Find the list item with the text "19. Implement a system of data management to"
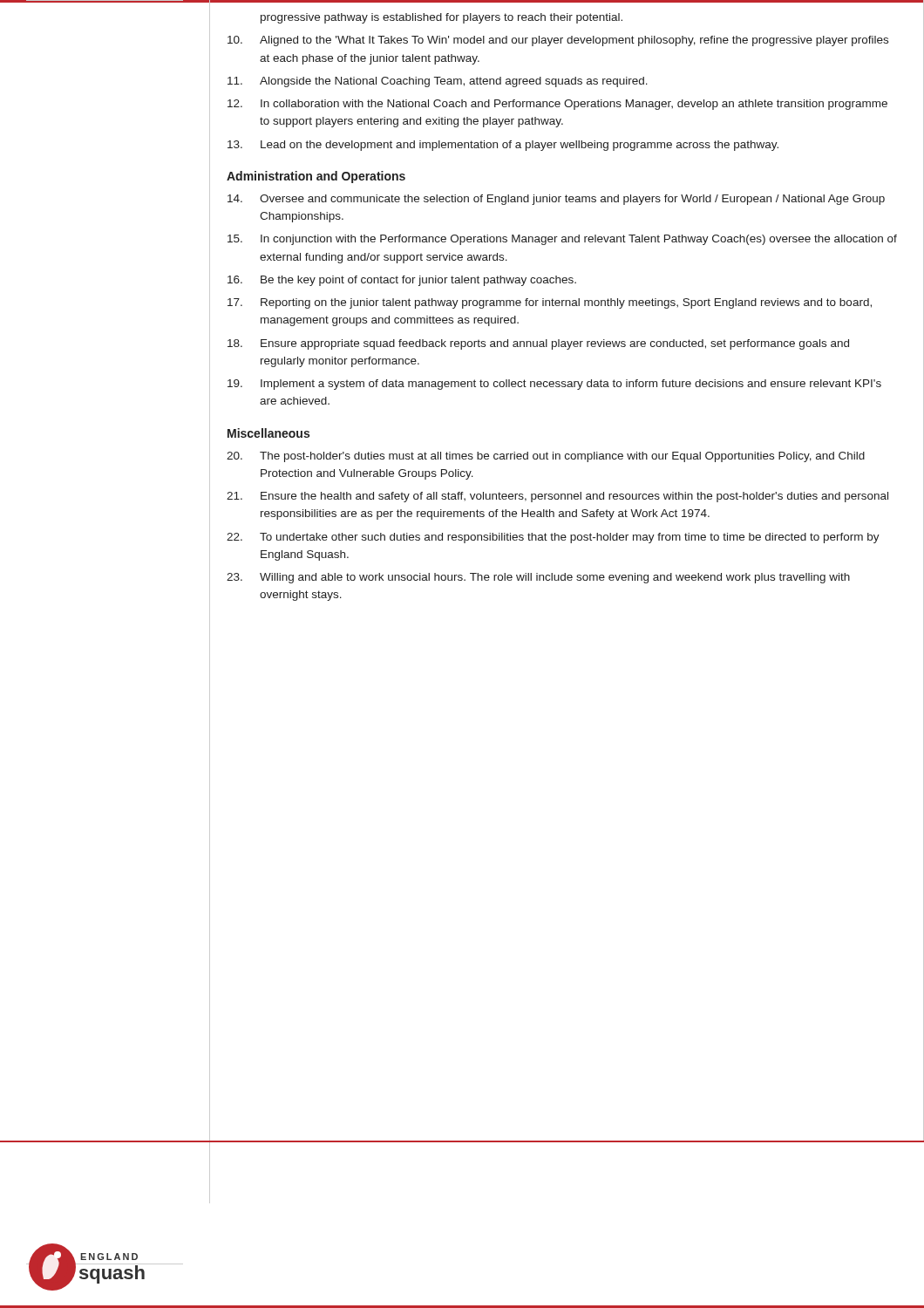Screen dimensions: 1308x924 pos(562,393)
